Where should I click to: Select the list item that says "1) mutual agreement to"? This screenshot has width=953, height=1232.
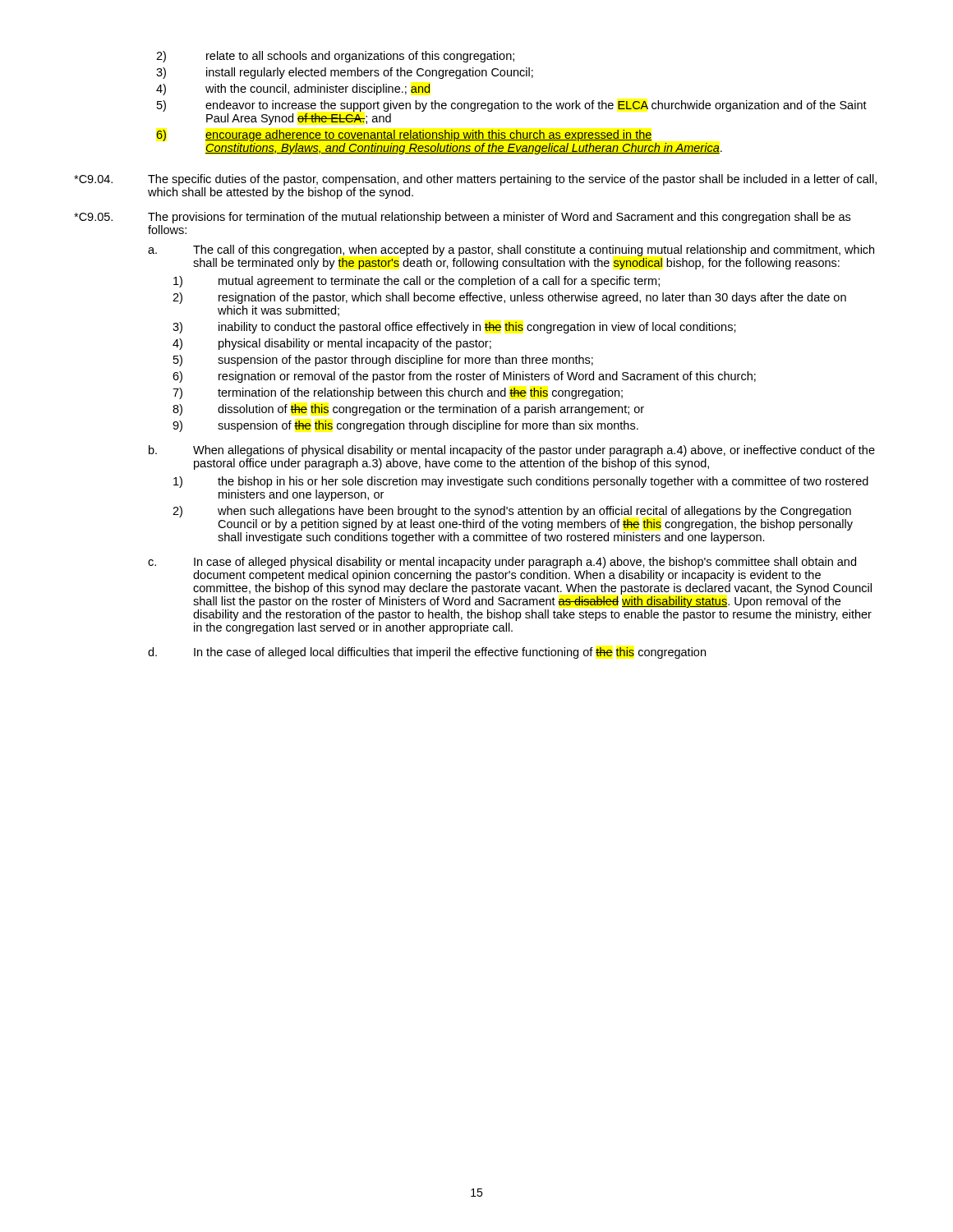(x=513, y=281)
